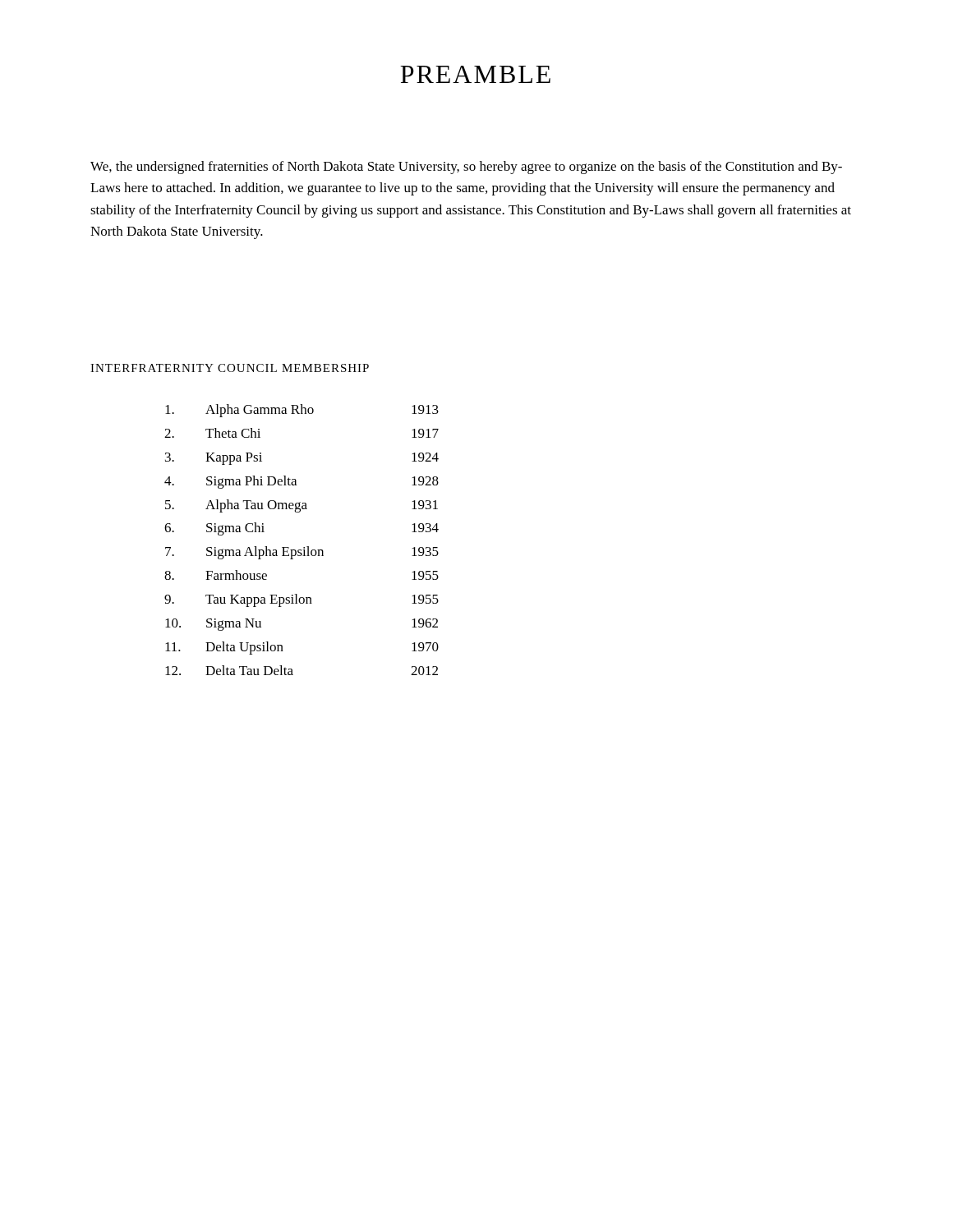Where does it say "8. Farmhouse 1955"?
The width and height of the screenshot is (953, 1232).
227,574
